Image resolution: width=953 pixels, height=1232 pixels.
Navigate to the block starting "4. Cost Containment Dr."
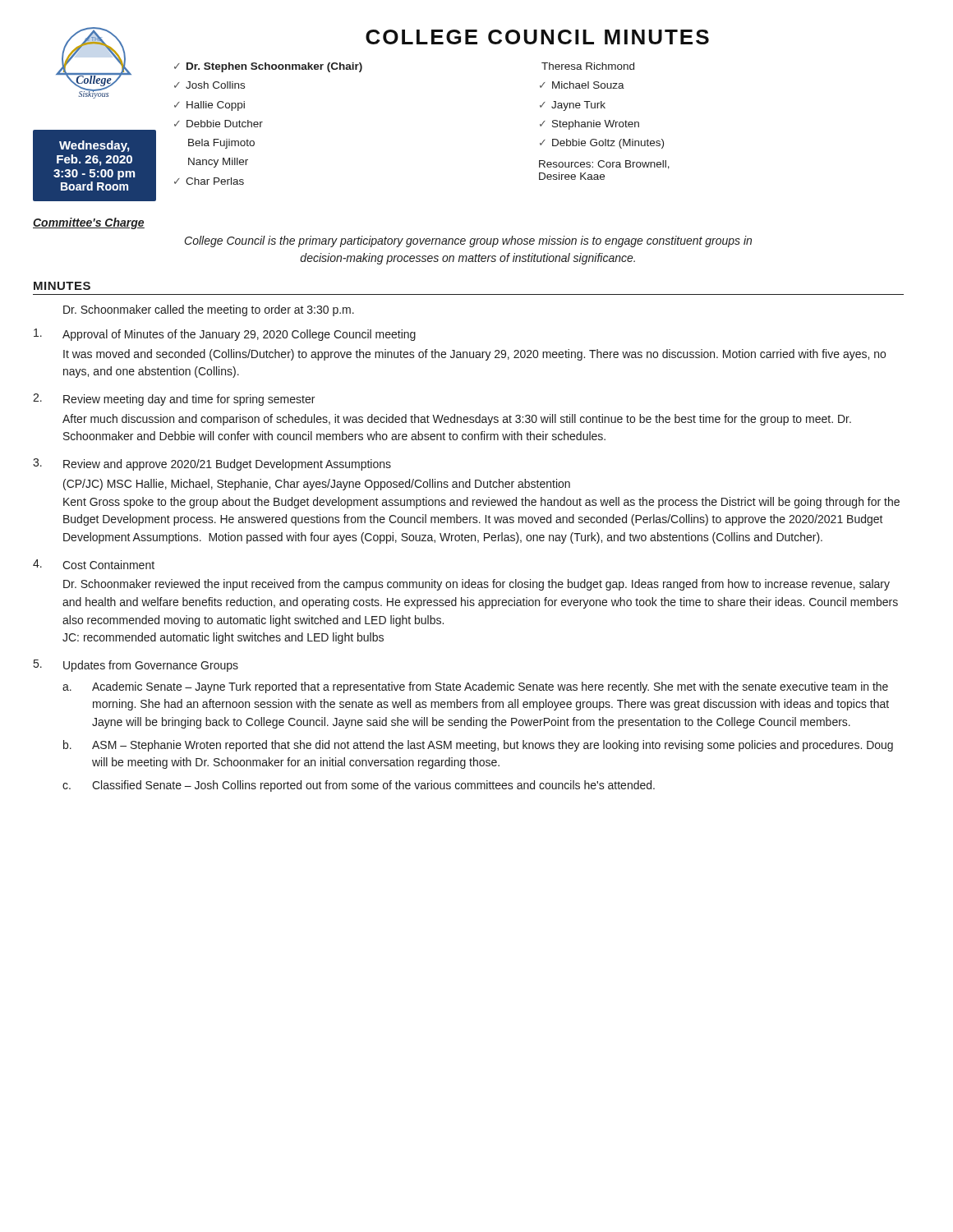point(468,602)
